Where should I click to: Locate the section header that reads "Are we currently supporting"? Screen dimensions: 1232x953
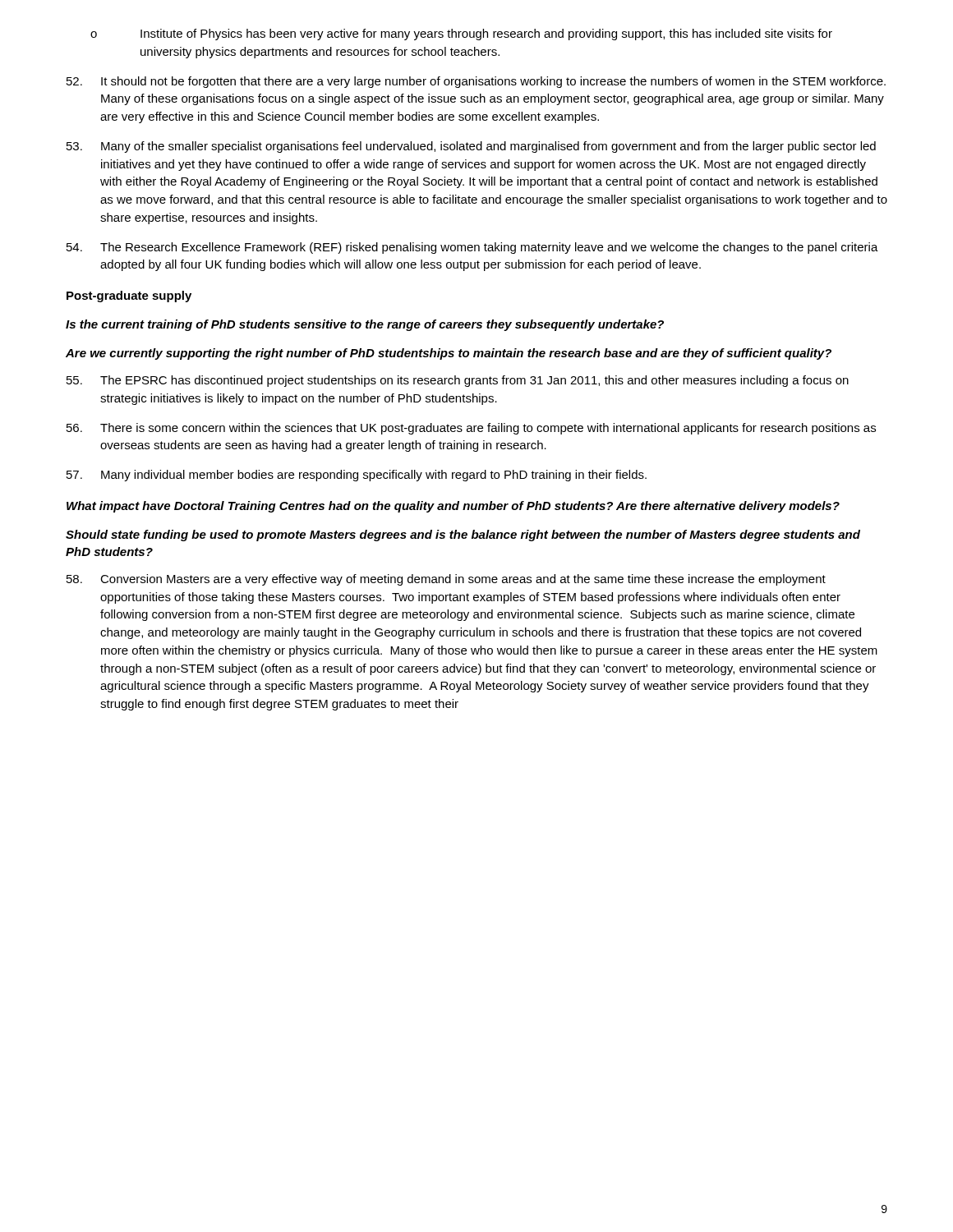(449, 353)
